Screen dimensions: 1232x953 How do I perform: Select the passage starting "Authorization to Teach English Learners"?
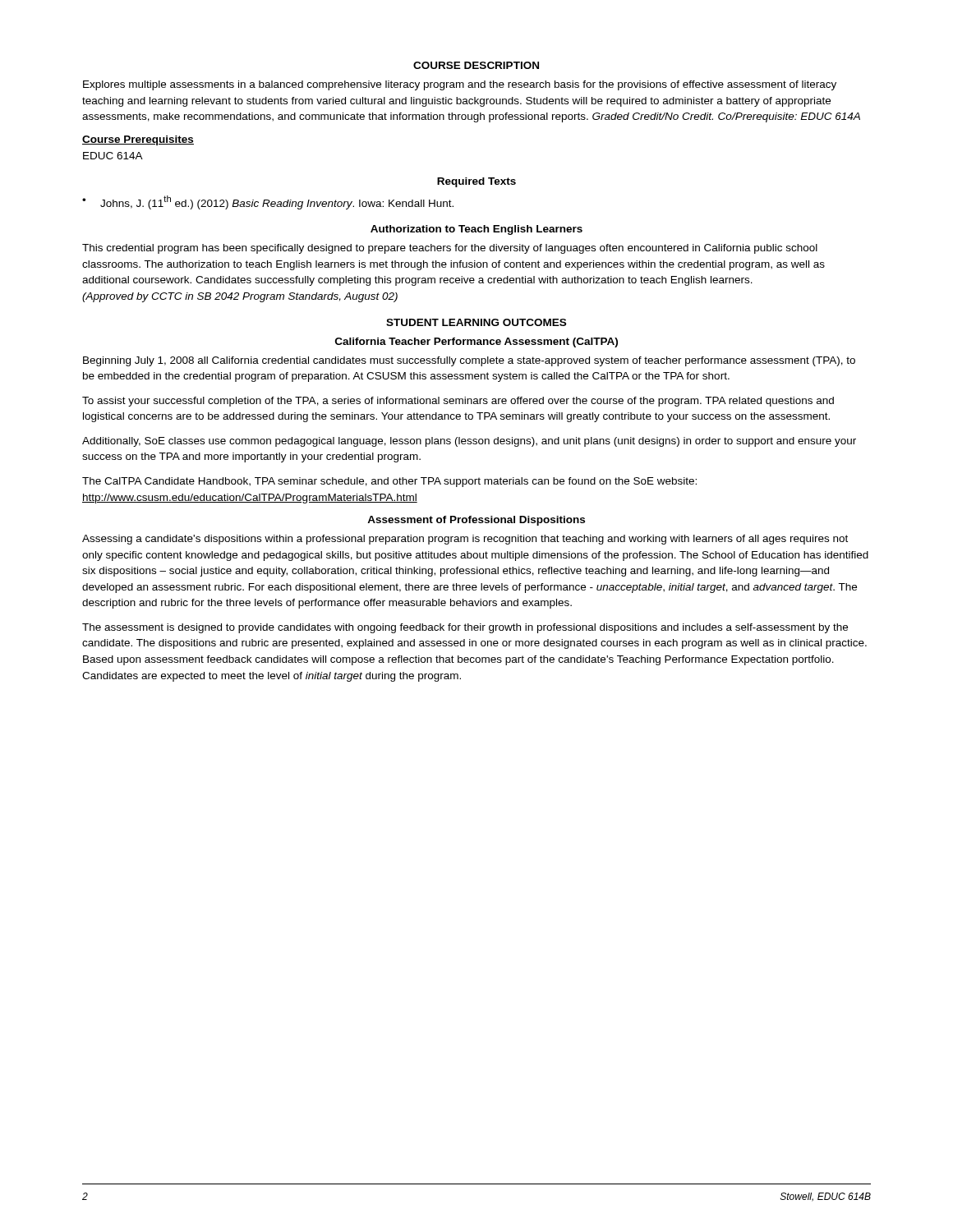tap(476, 229)
